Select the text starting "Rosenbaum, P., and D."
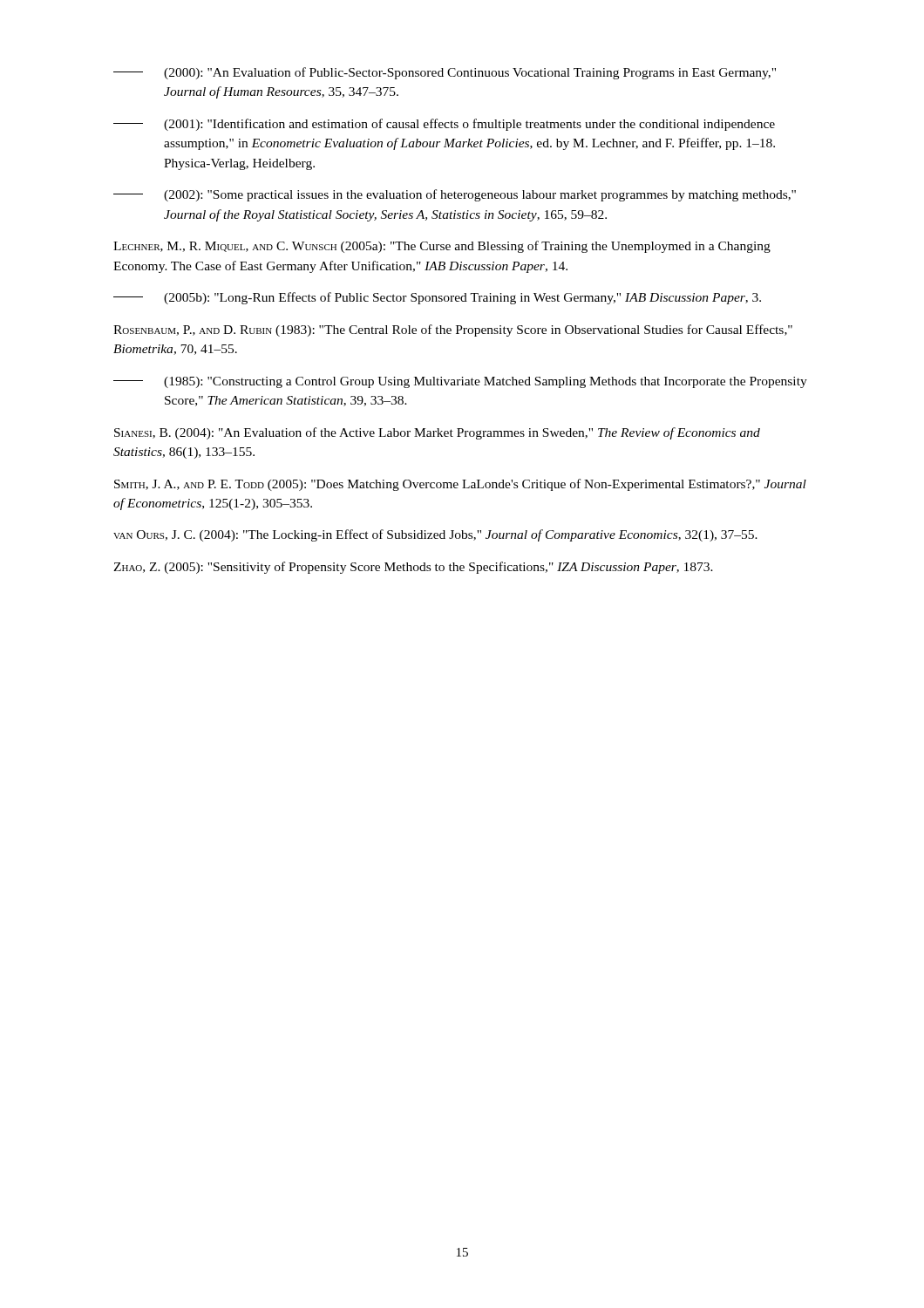This screenshot has height=1308, width=924. 462,339
